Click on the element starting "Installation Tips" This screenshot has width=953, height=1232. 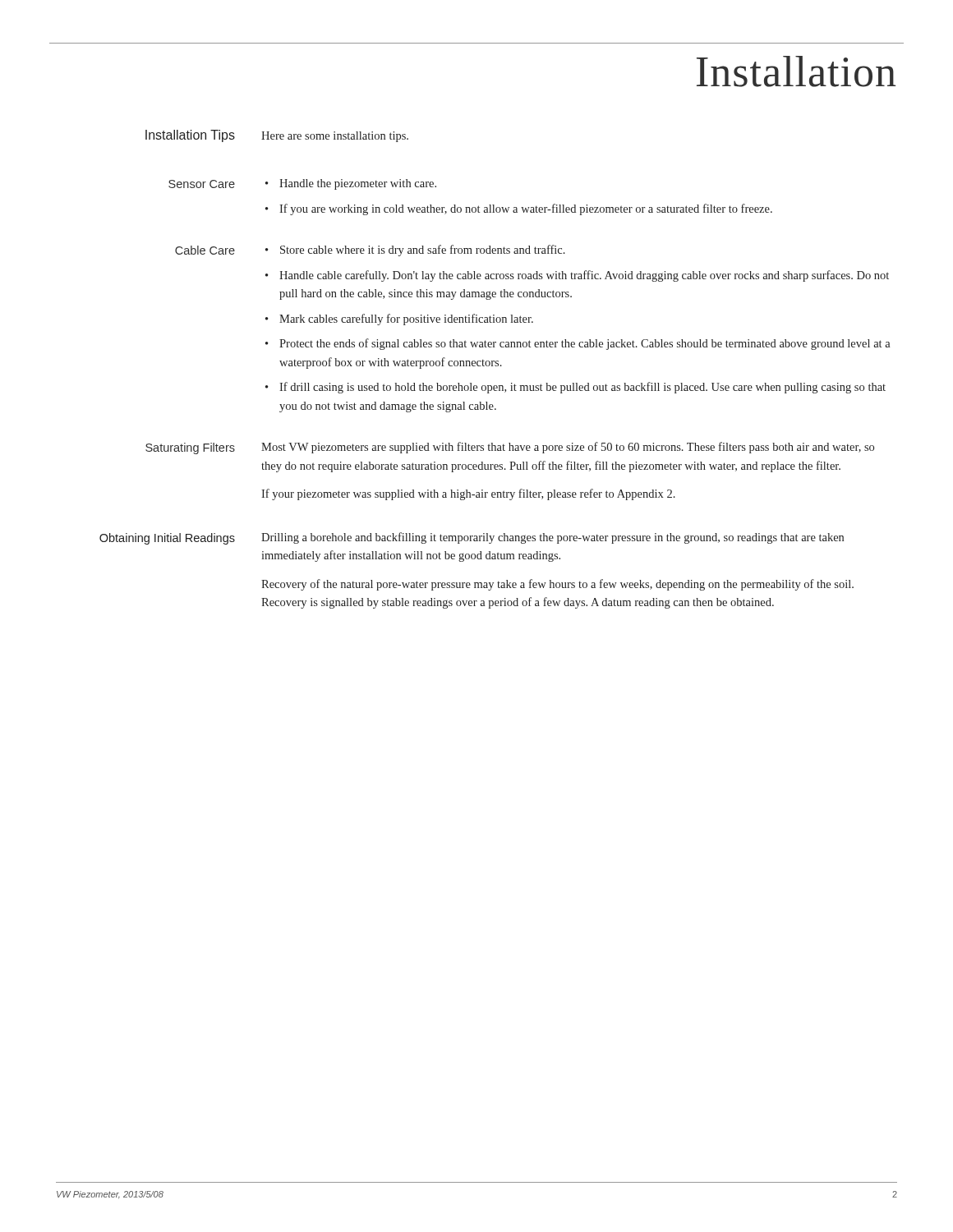pyautogui.click(x=190, y=135)
